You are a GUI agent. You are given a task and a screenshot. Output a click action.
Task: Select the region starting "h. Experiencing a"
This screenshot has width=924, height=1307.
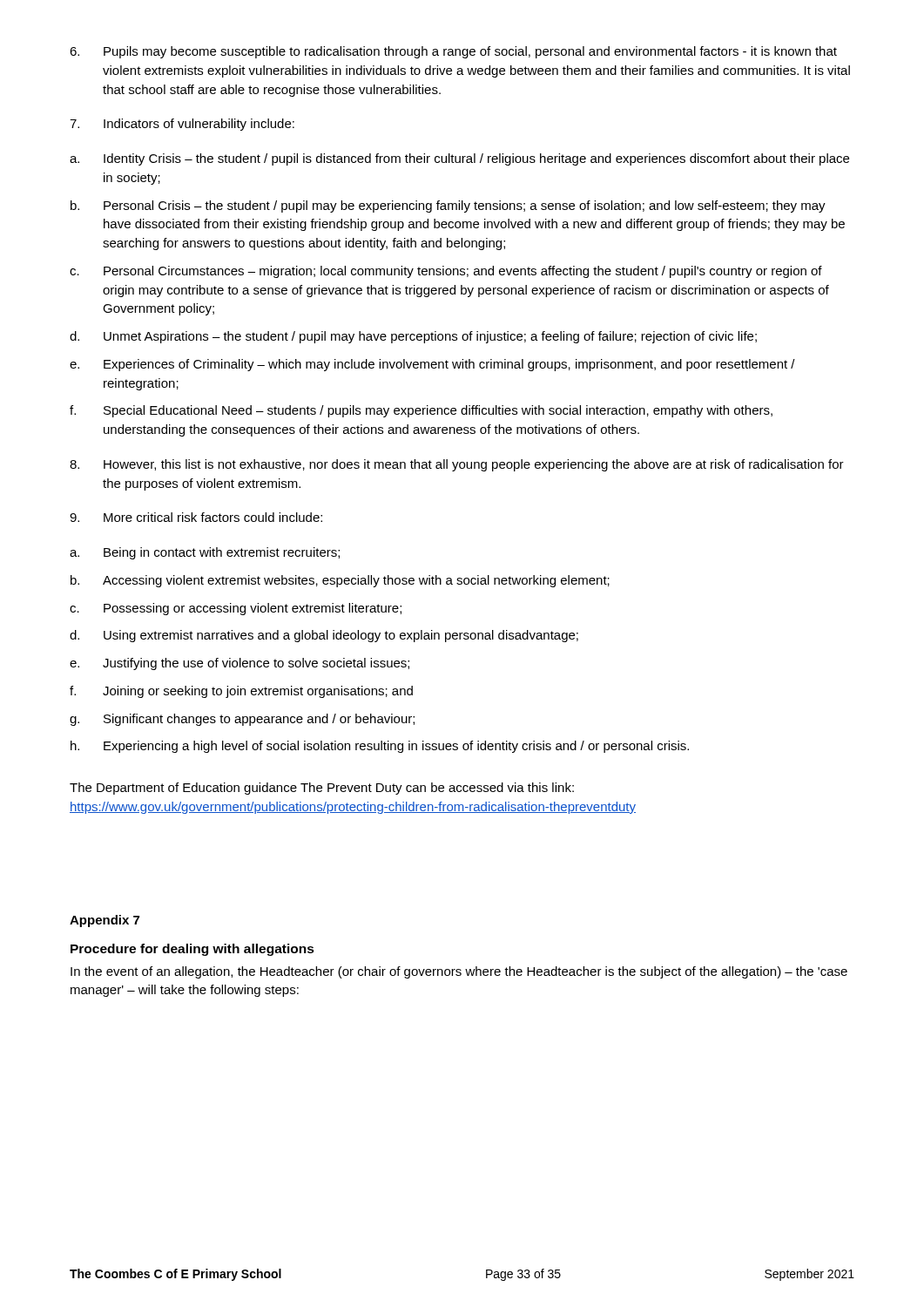tap(462, 746)
